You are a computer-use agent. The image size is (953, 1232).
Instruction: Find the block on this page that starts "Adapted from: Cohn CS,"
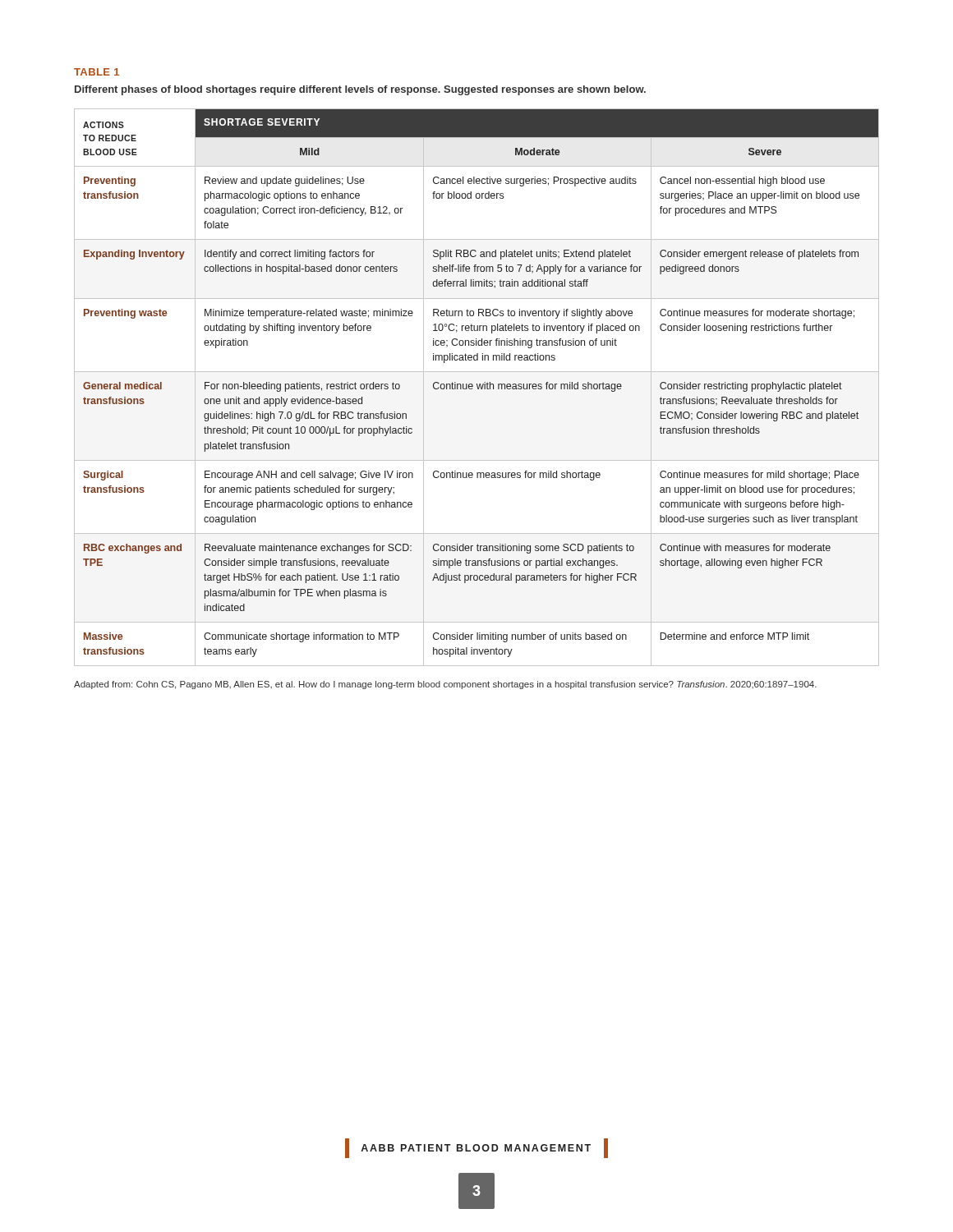point(445,684)
